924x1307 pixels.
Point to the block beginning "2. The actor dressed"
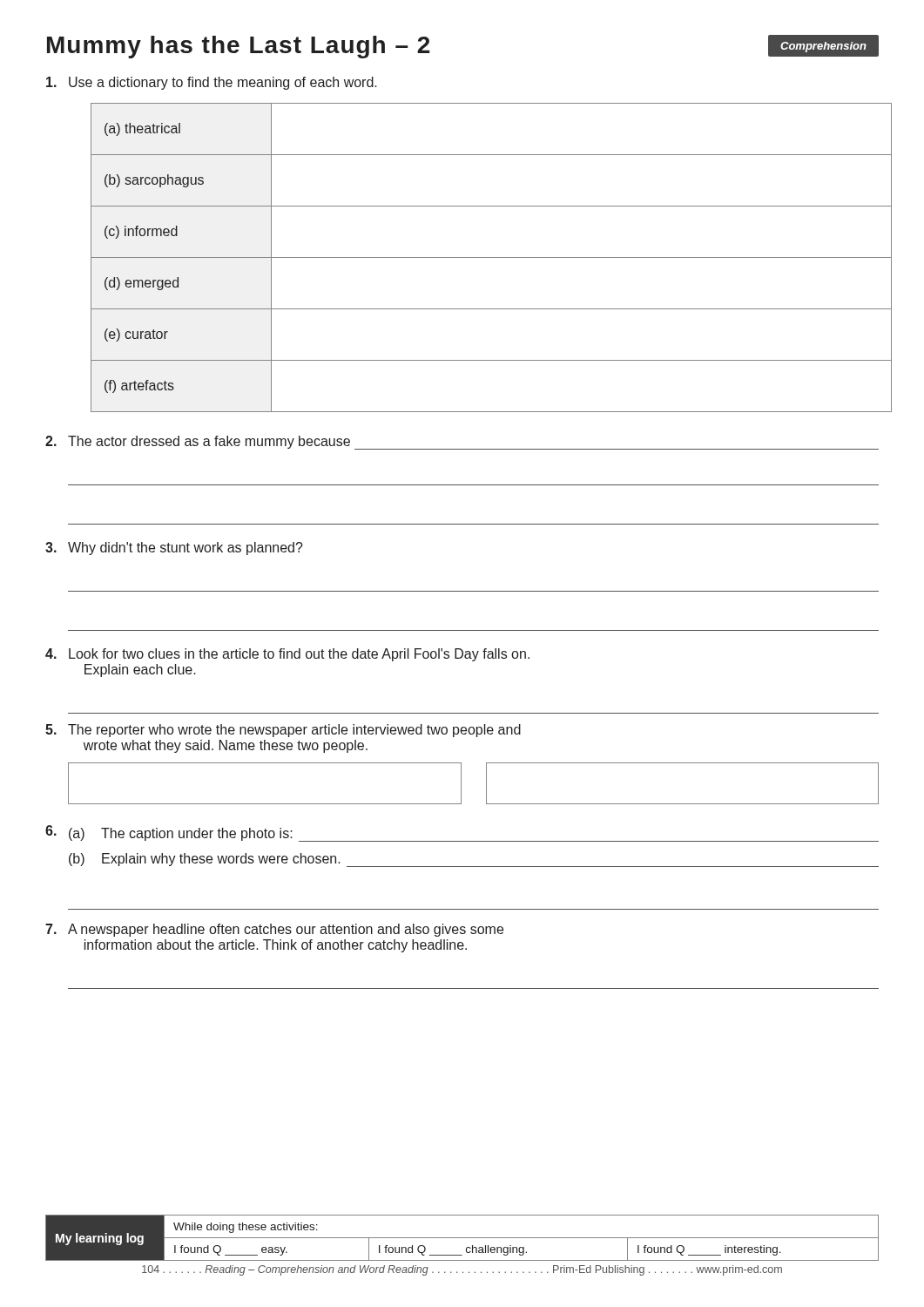[462, 440]
